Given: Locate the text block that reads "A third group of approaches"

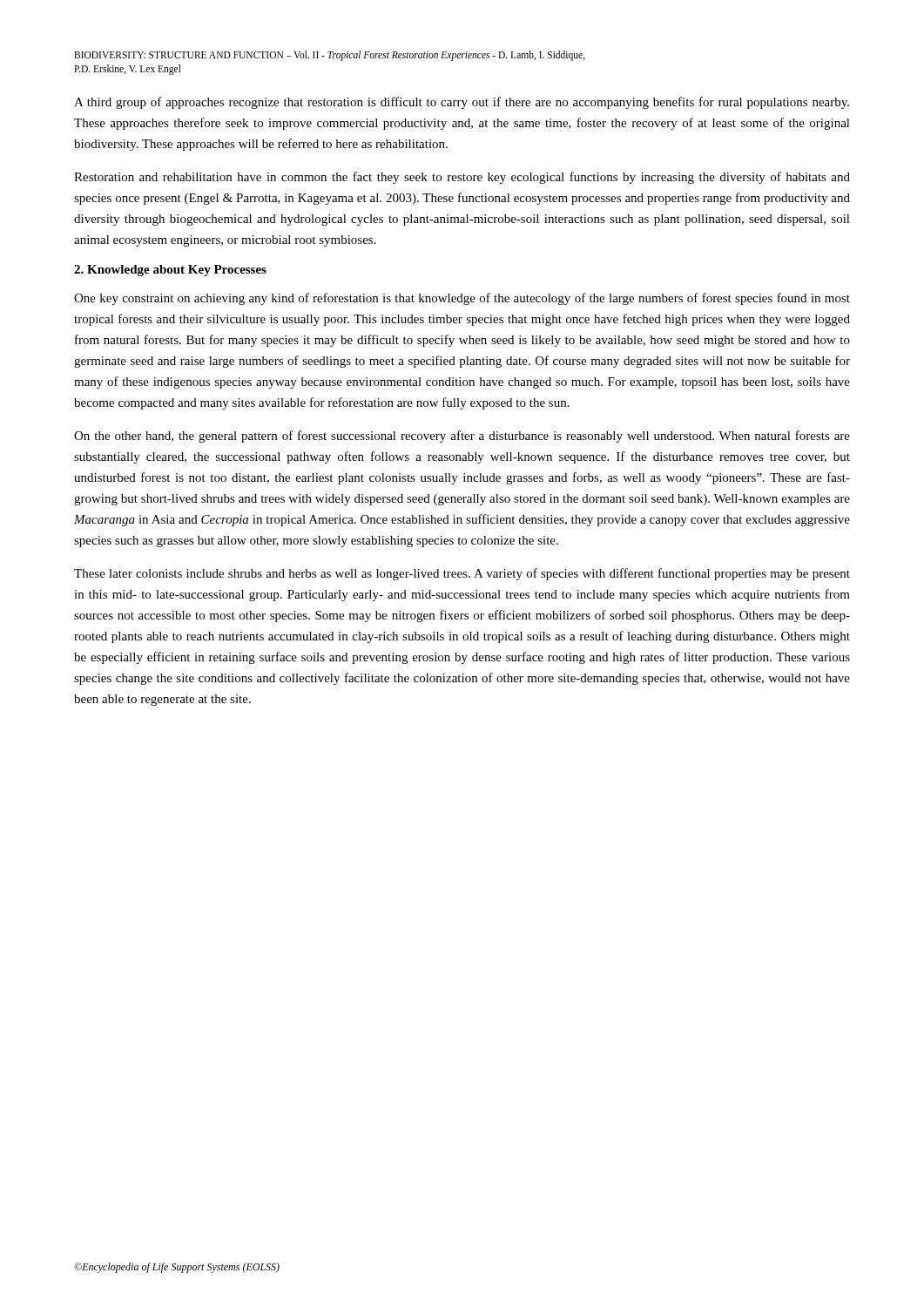Looking at the screenshot, I should (462, 123).
